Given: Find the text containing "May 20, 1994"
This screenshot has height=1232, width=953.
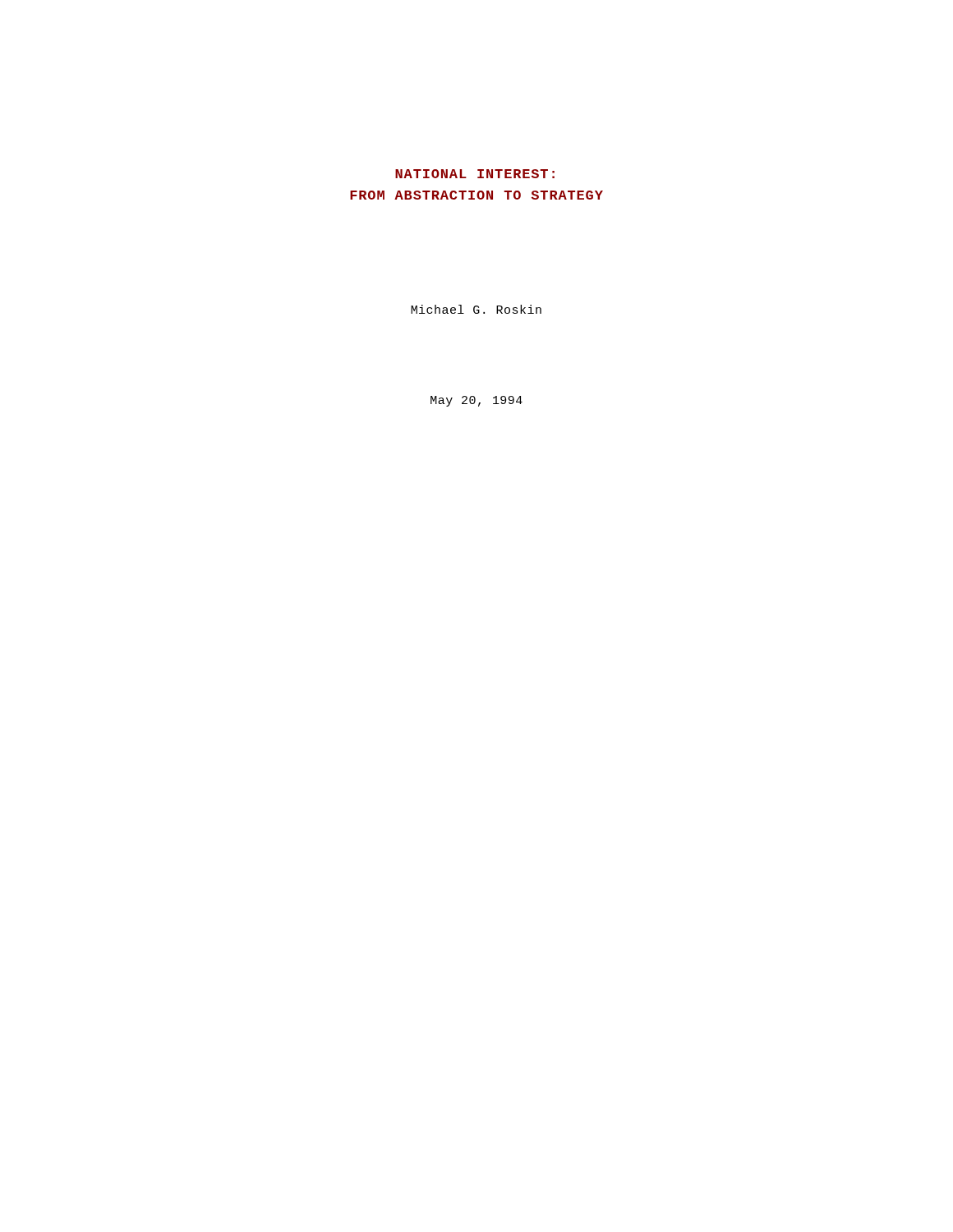Looking at the screenshot, I should click(476, 401).
